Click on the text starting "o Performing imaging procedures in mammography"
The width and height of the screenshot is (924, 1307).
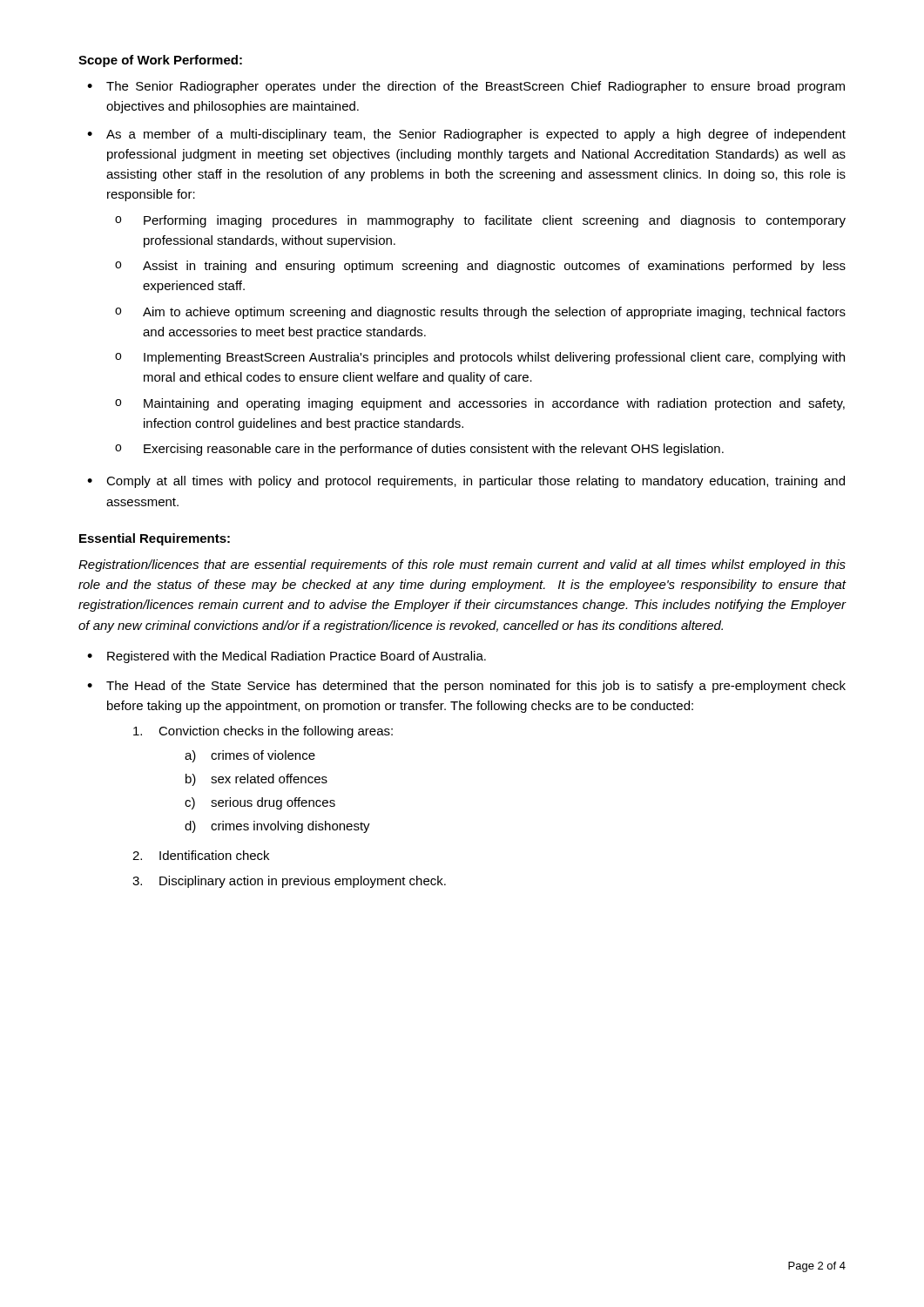pyautogui.click(x=480, y=230)
